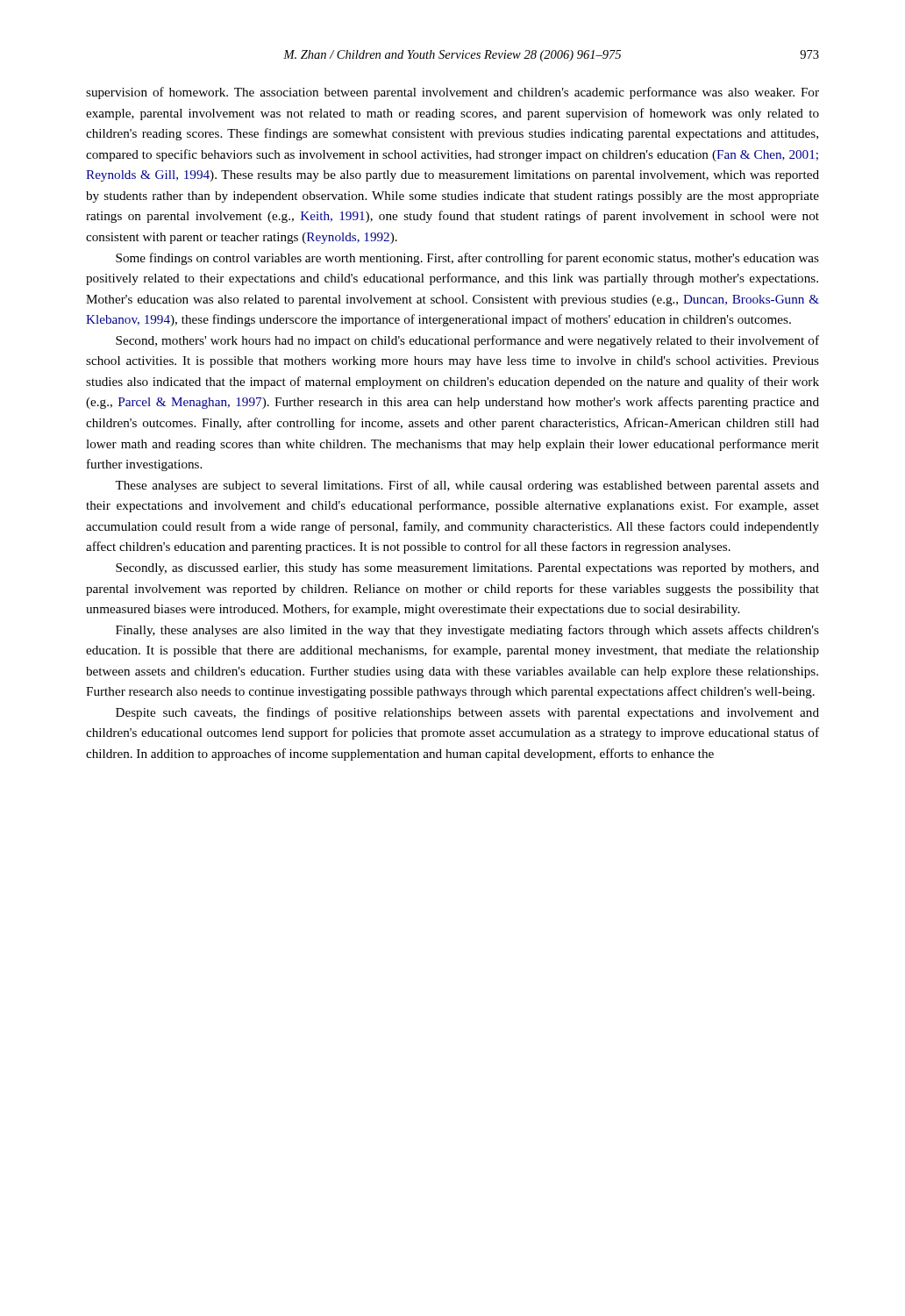Find the element starting "Despite such caveats, the"
905x1316 pixels.
click(452, 732)
